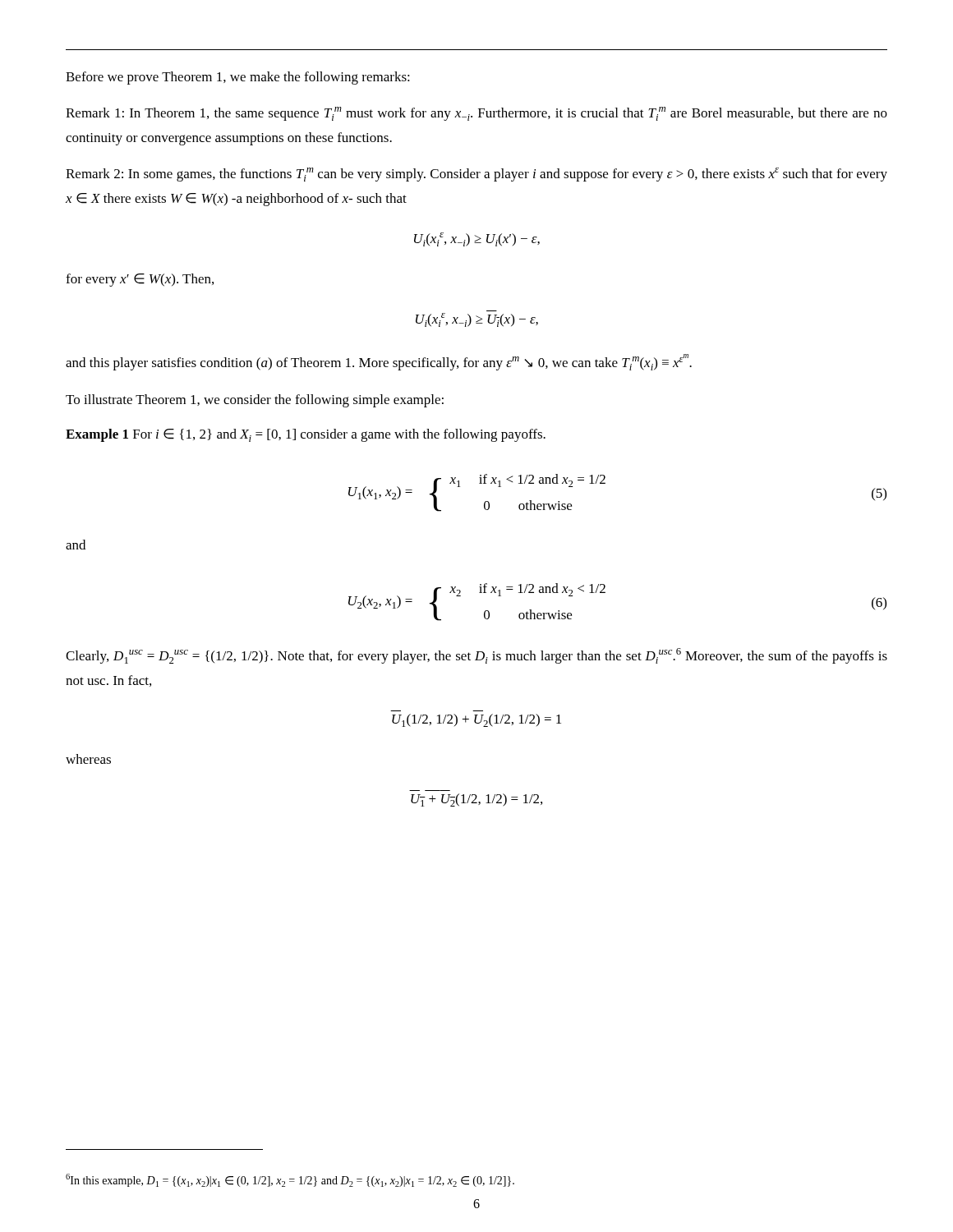
Task: Find the formula with the text "U1 + U2(1/2, 1/2) ="
Action: point(476,800)
